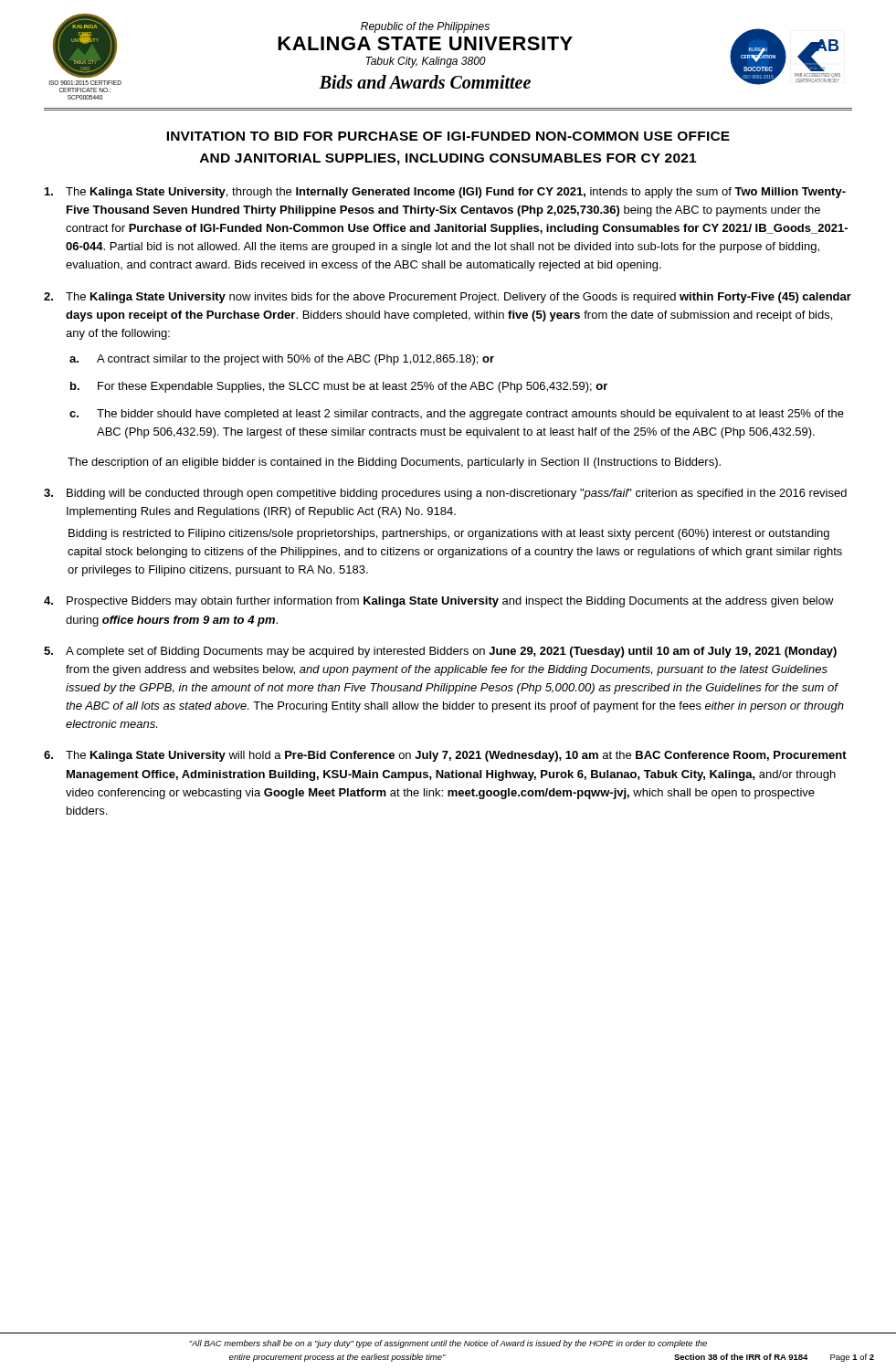This screenshot has height=1370, width=896.
Task: Locate the list item containing "3. Bidding will be"
Action: coord(448,502)
